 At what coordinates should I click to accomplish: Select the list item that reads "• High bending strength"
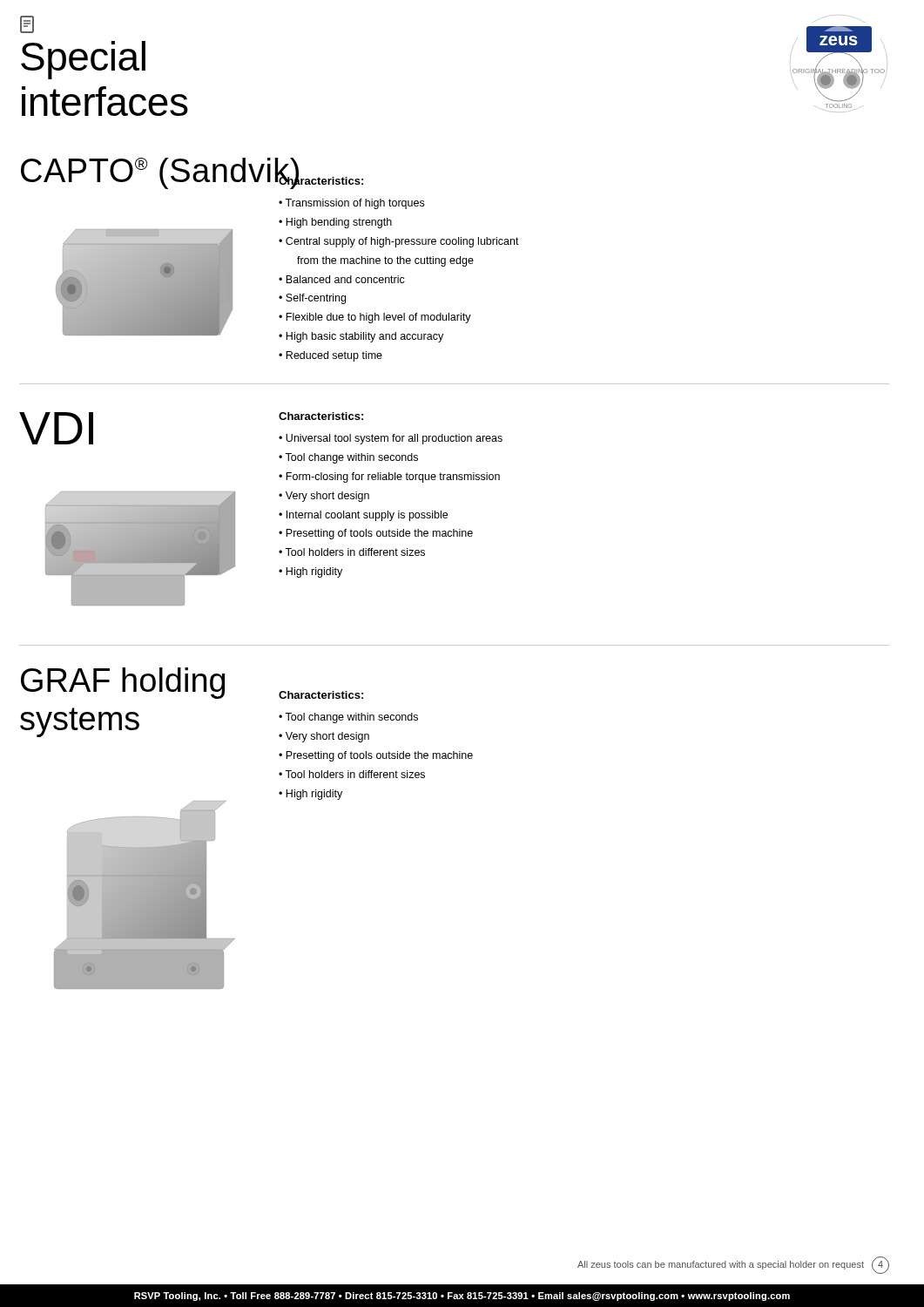point(335,222)
